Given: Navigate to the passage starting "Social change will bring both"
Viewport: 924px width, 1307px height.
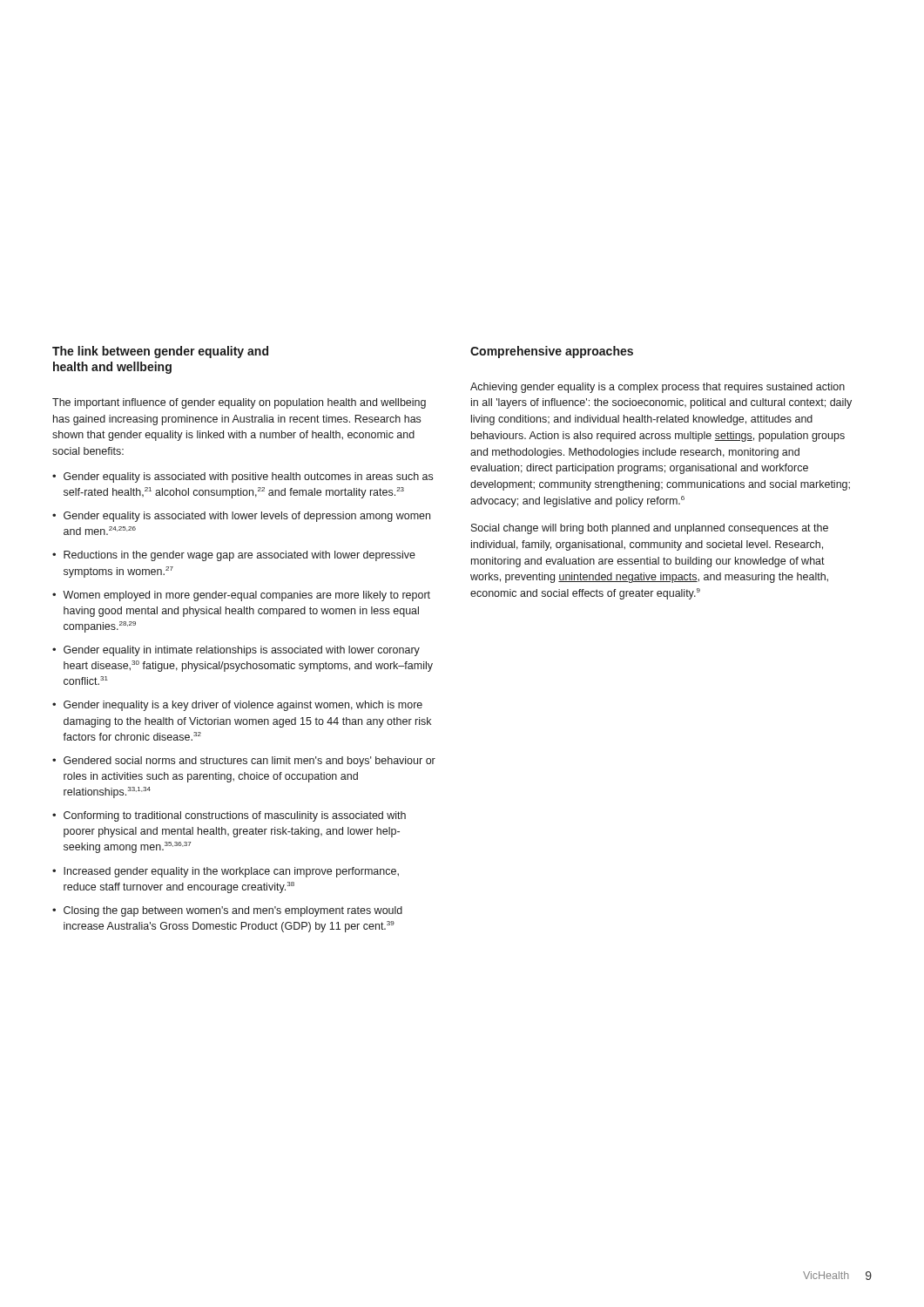Looking at the screenshot, I should coord(662,561).
